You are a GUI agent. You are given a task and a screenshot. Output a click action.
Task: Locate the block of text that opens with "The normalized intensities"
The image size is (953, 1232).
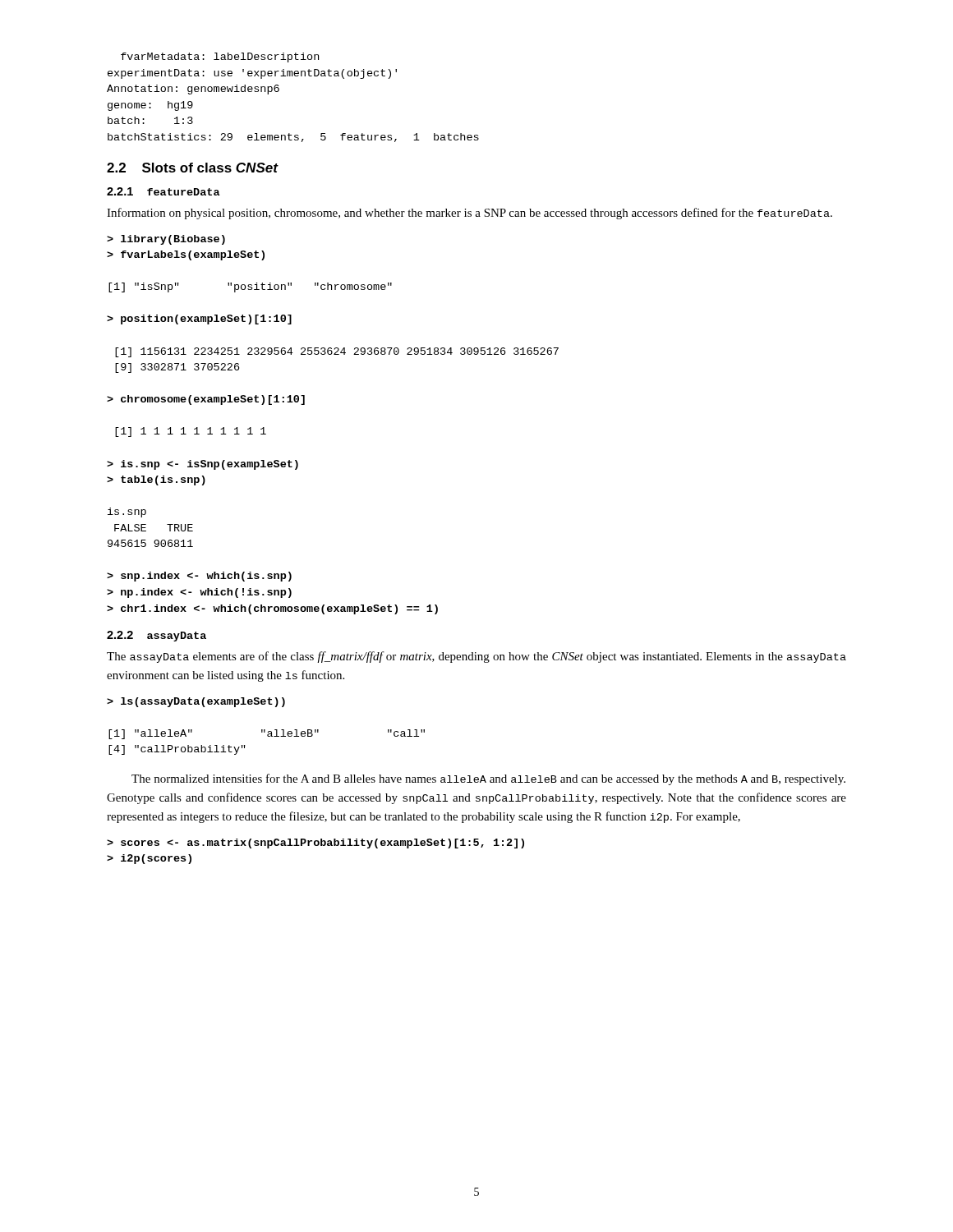[476, 798]
